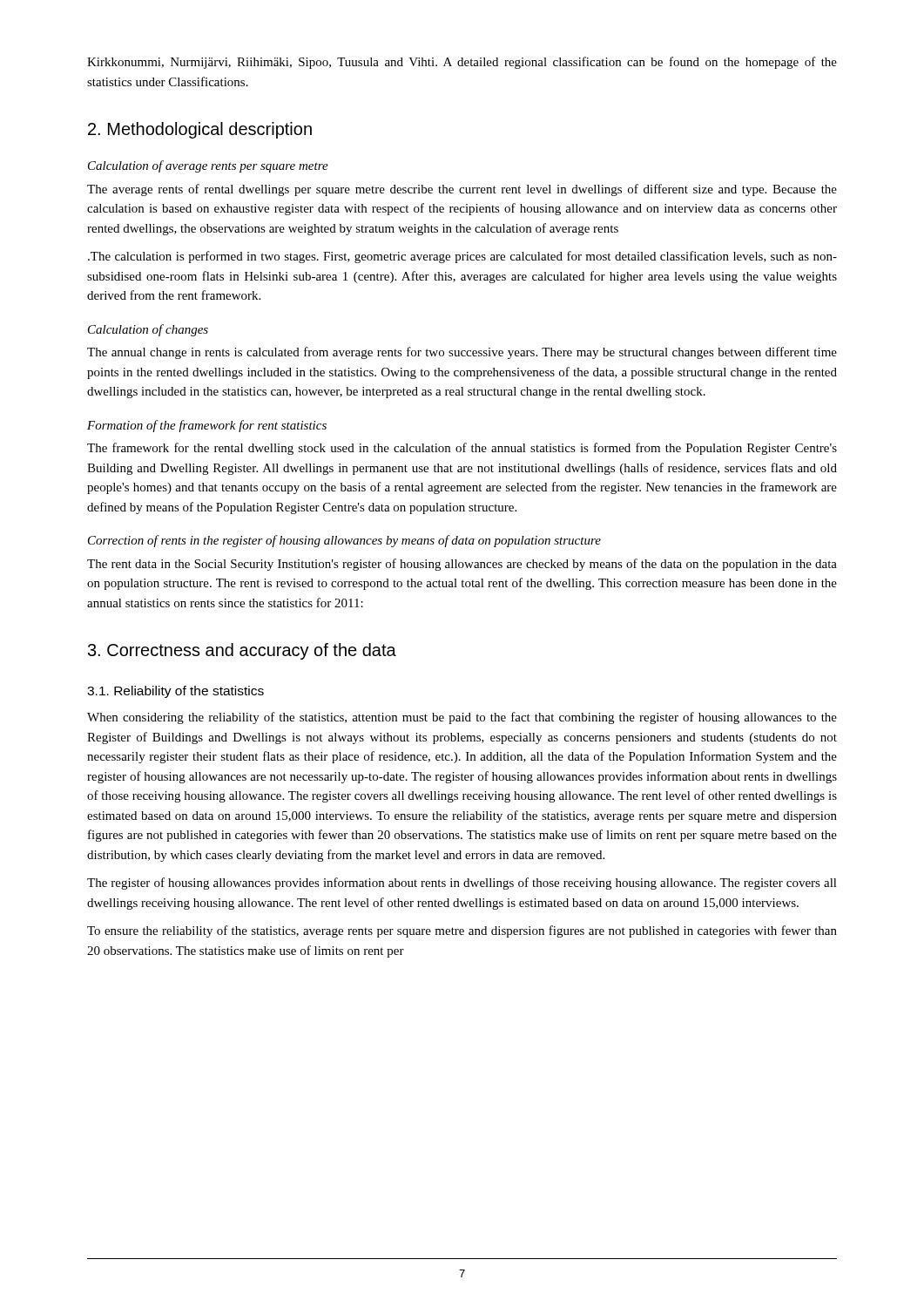Click on the text block that says "Formation of the framework for rent"
This screenshot has height=1307, width=924.
pyautogui.click(x=207, y=426)
